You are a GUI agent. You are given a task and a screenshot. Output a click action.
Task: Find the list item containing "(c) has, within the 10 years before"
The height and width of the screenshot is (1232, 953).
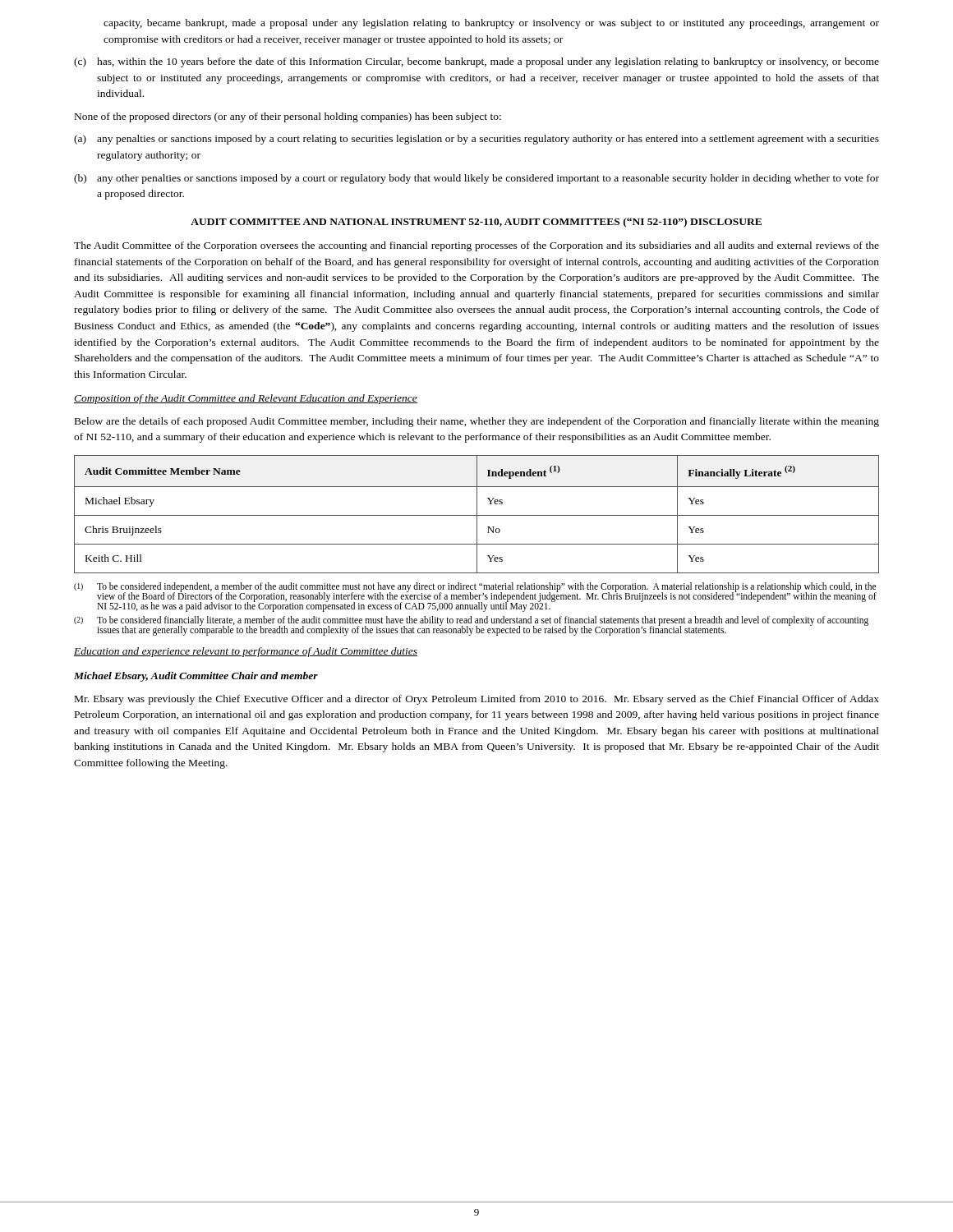(476, 78)
